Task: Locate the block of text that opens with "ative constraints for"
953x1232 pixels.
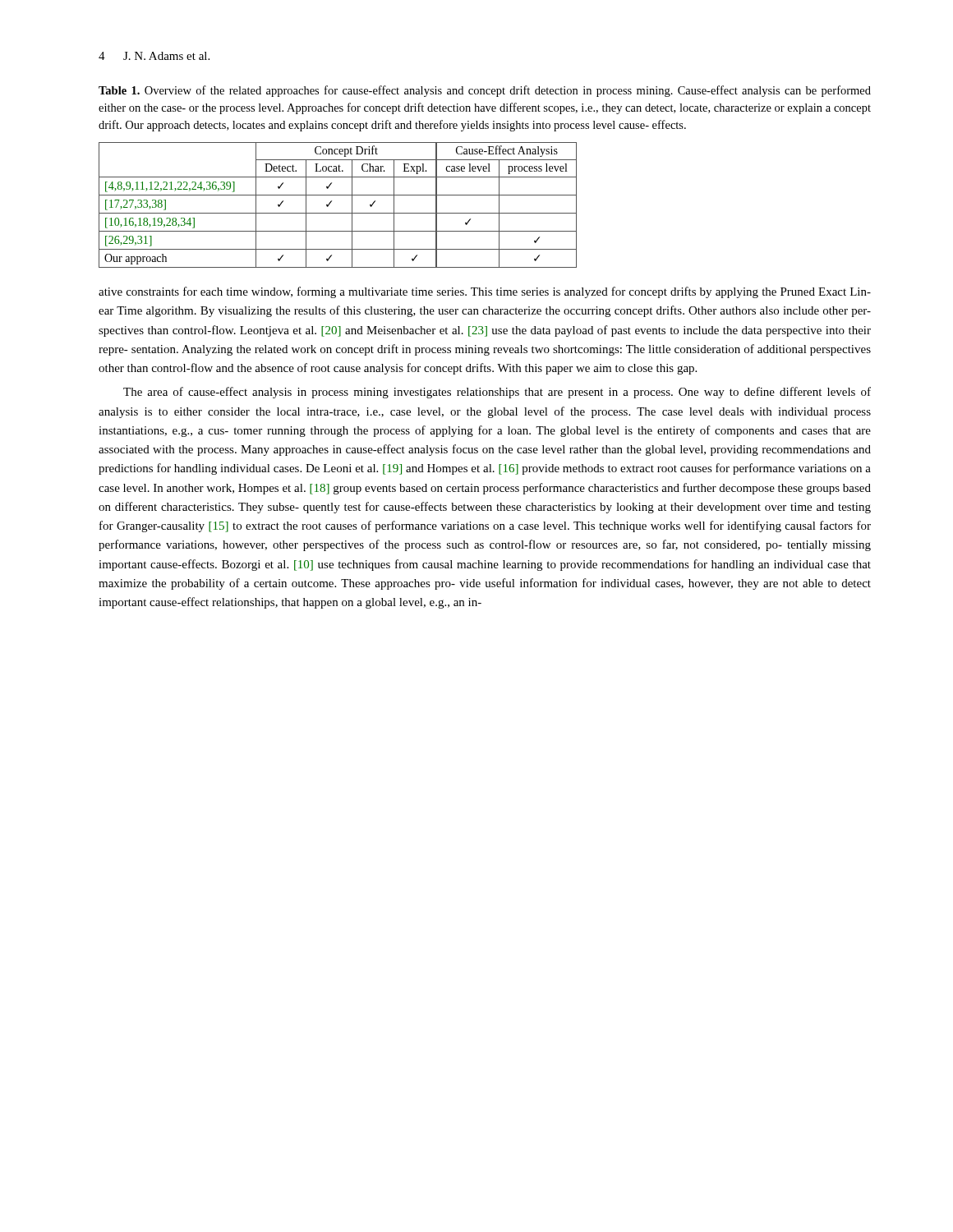Action: 485,447
